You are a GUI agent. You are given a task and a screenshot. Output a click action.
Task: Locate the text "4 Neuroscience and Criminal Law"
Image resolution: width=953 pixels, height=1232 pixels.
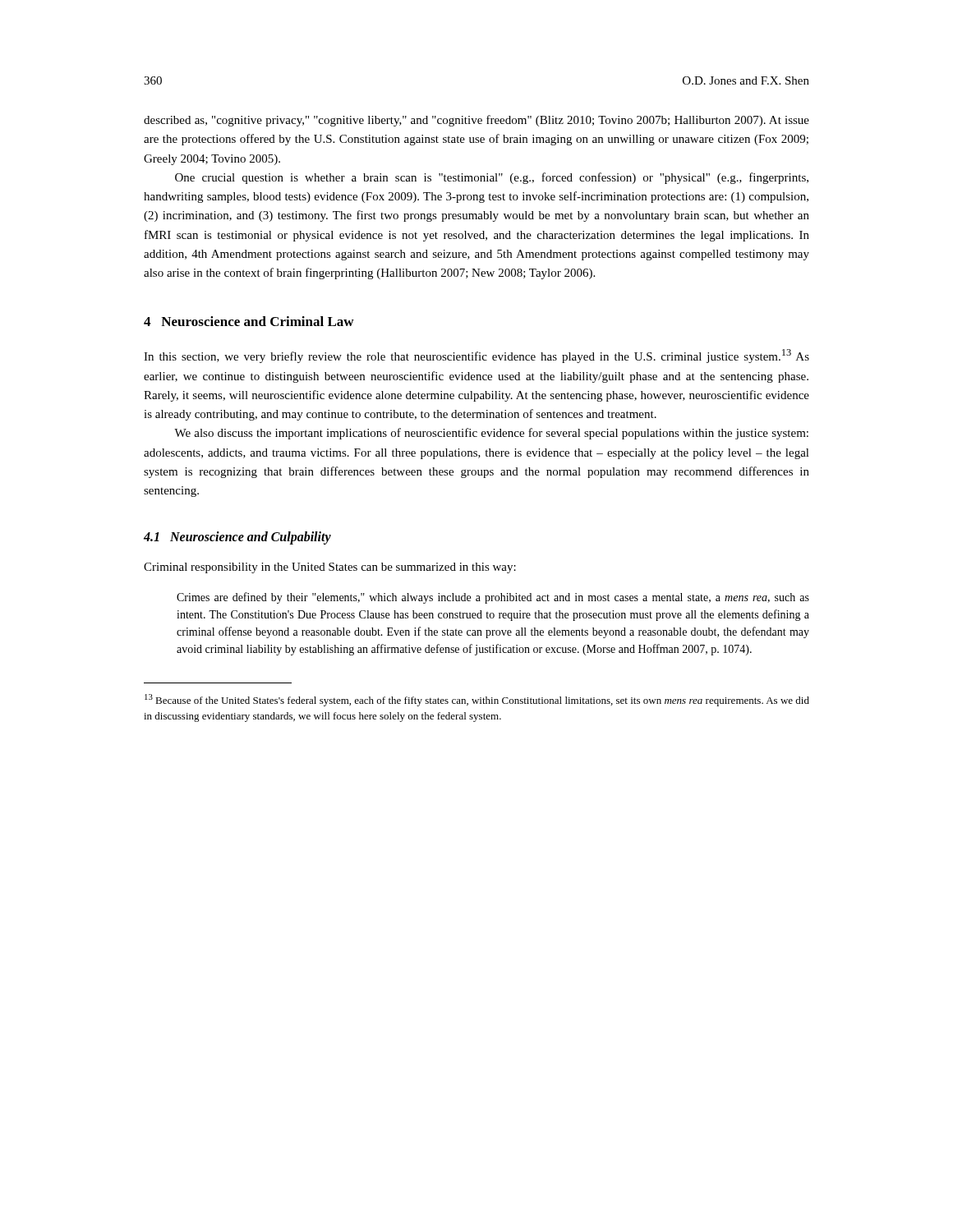click(249, 322)
